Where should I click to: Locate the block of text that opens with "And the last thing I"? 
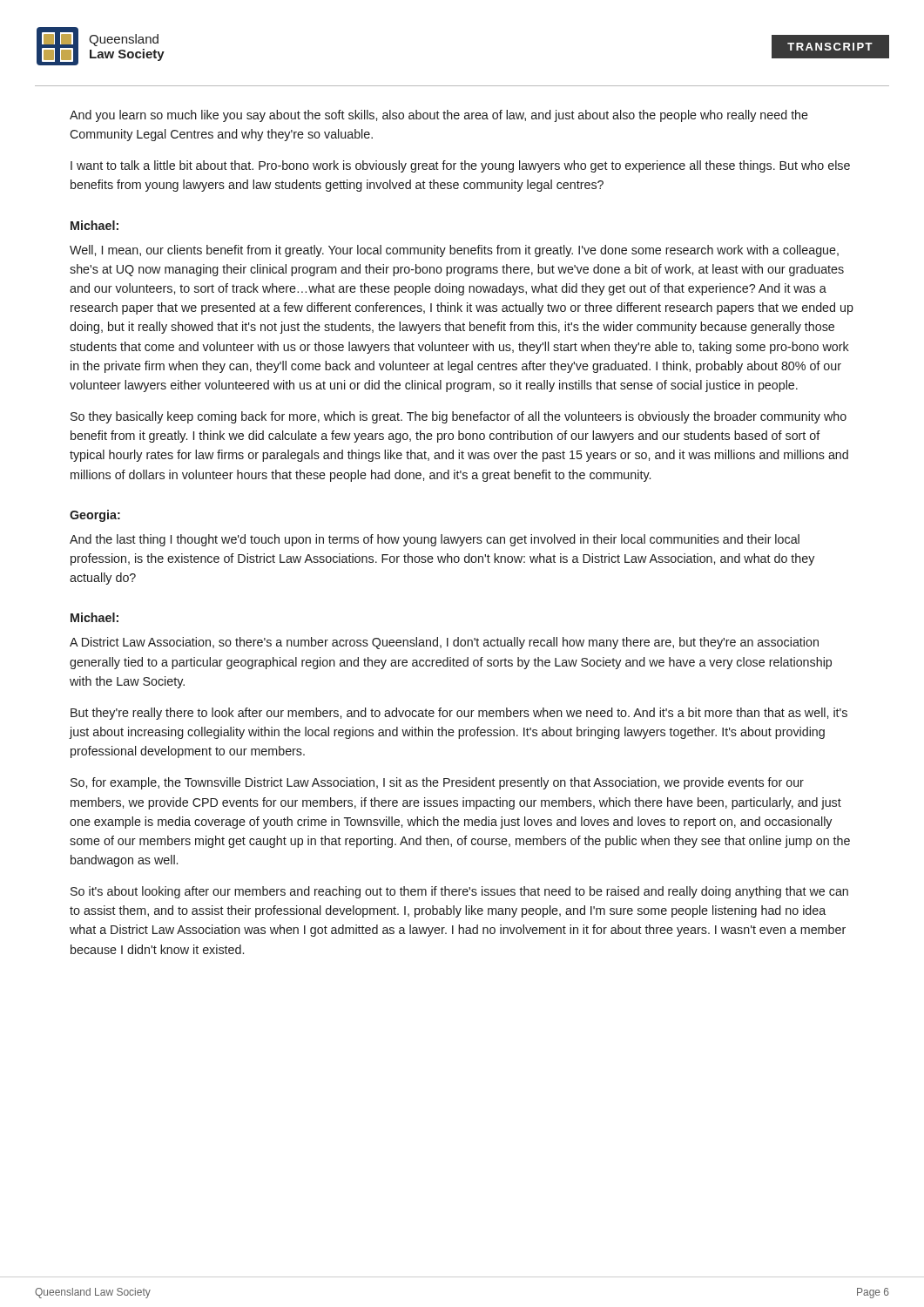(442, 558)
